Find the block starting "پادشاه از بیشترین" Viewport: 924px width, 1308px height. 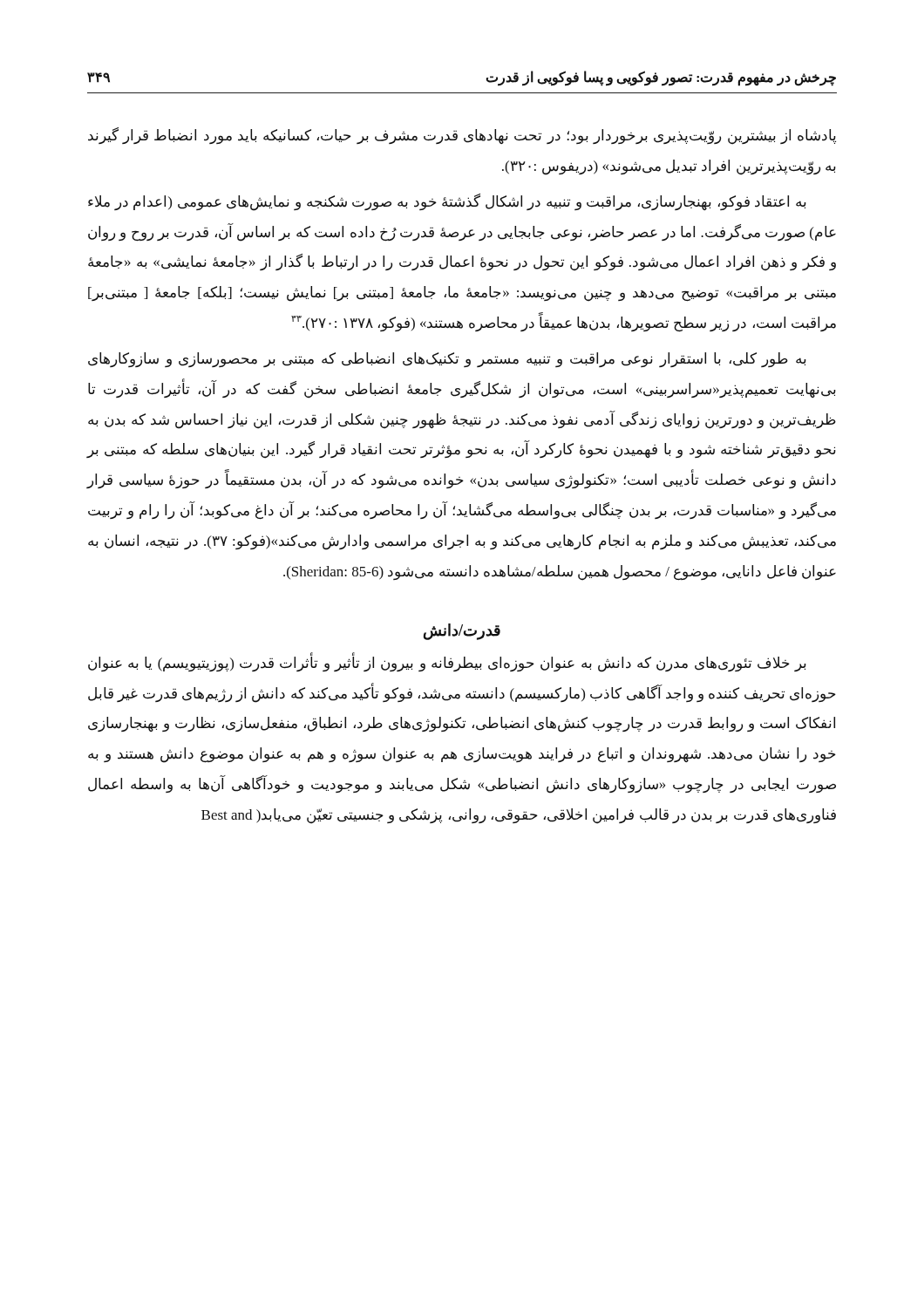[462, 151]
